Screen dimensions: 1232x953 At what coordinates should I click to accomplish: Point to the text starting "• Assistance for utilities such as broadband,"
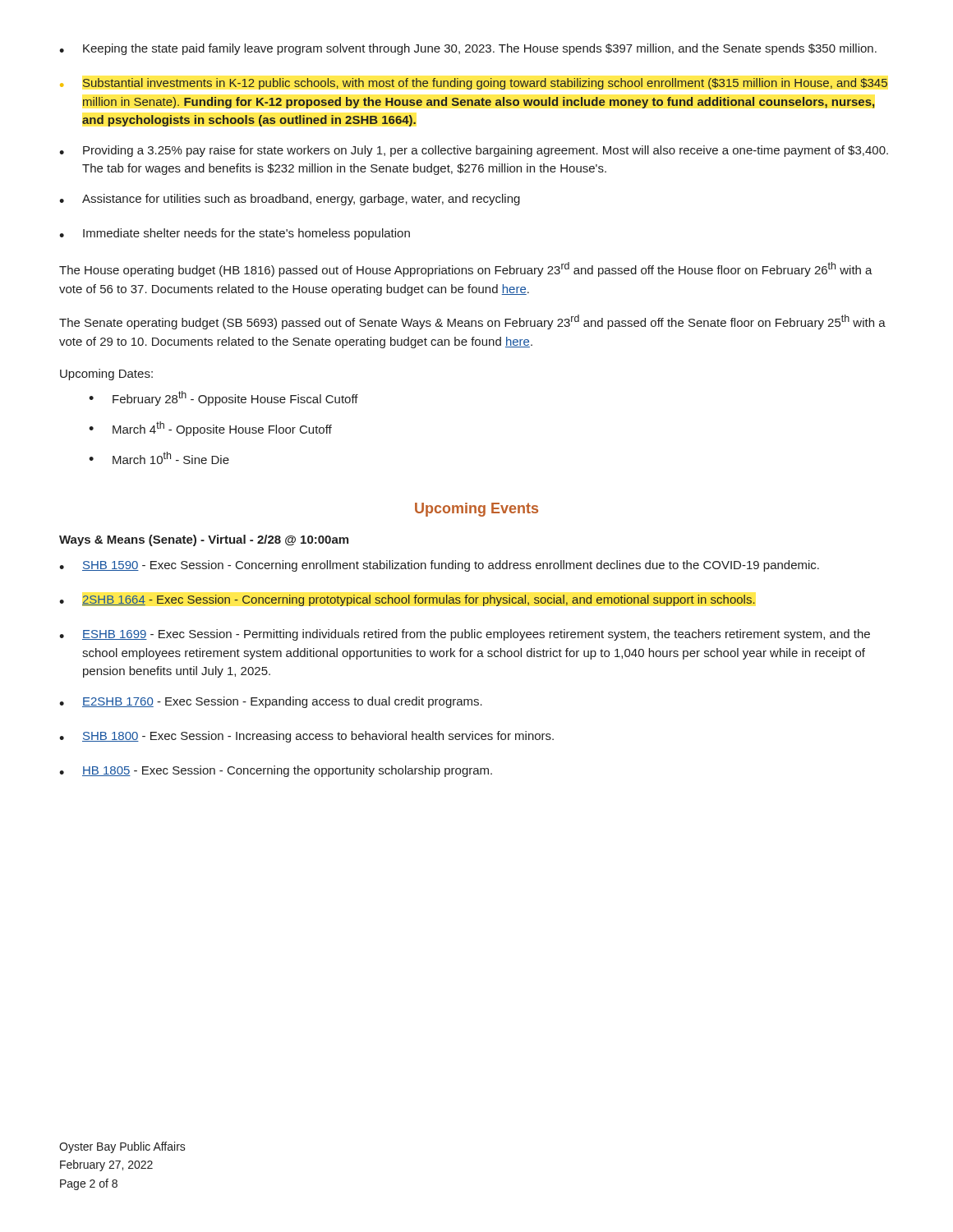tap(290, 201)
